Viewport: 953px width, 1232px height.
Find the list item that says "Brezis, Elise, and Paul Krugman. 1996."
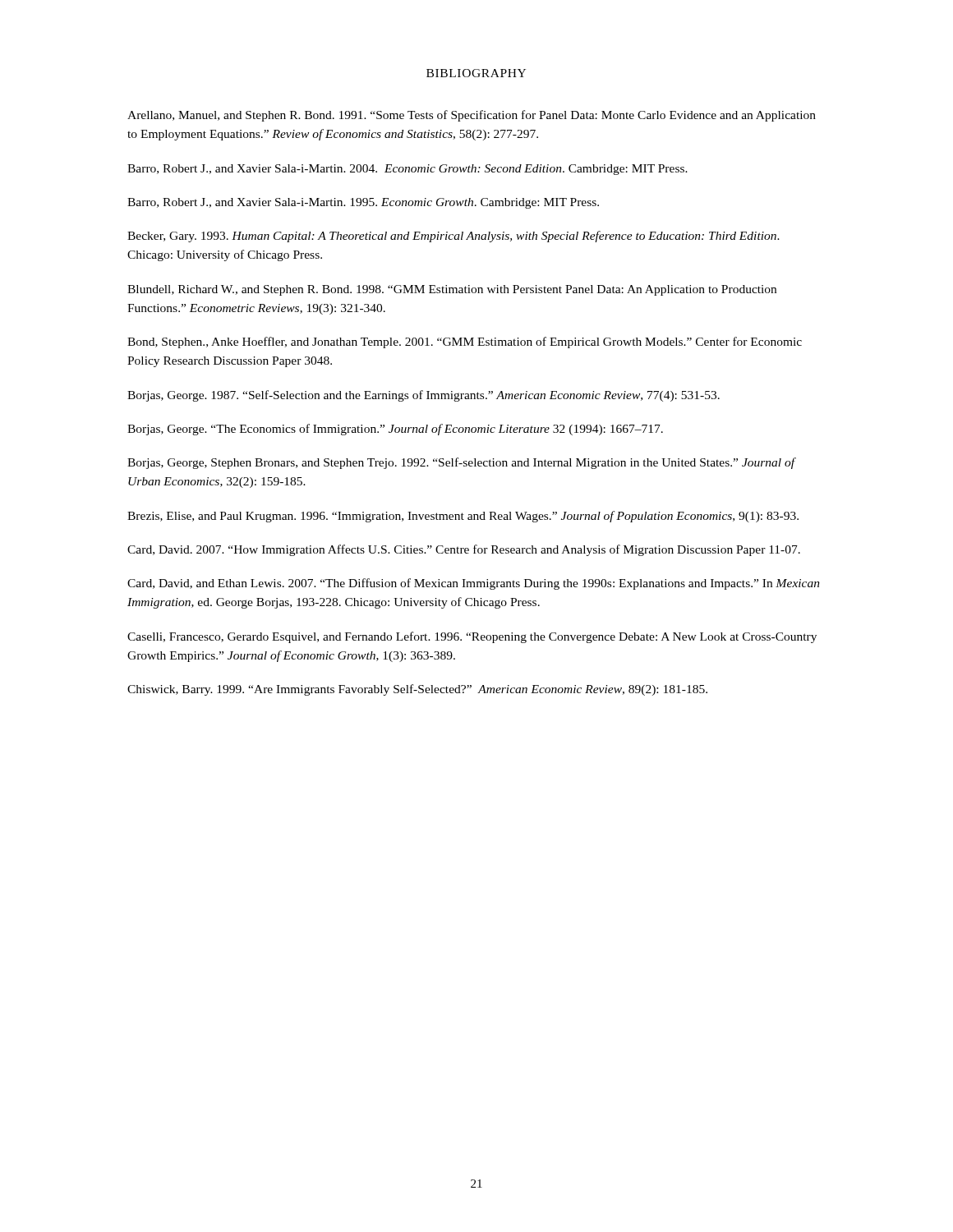(x=463, y=515)
